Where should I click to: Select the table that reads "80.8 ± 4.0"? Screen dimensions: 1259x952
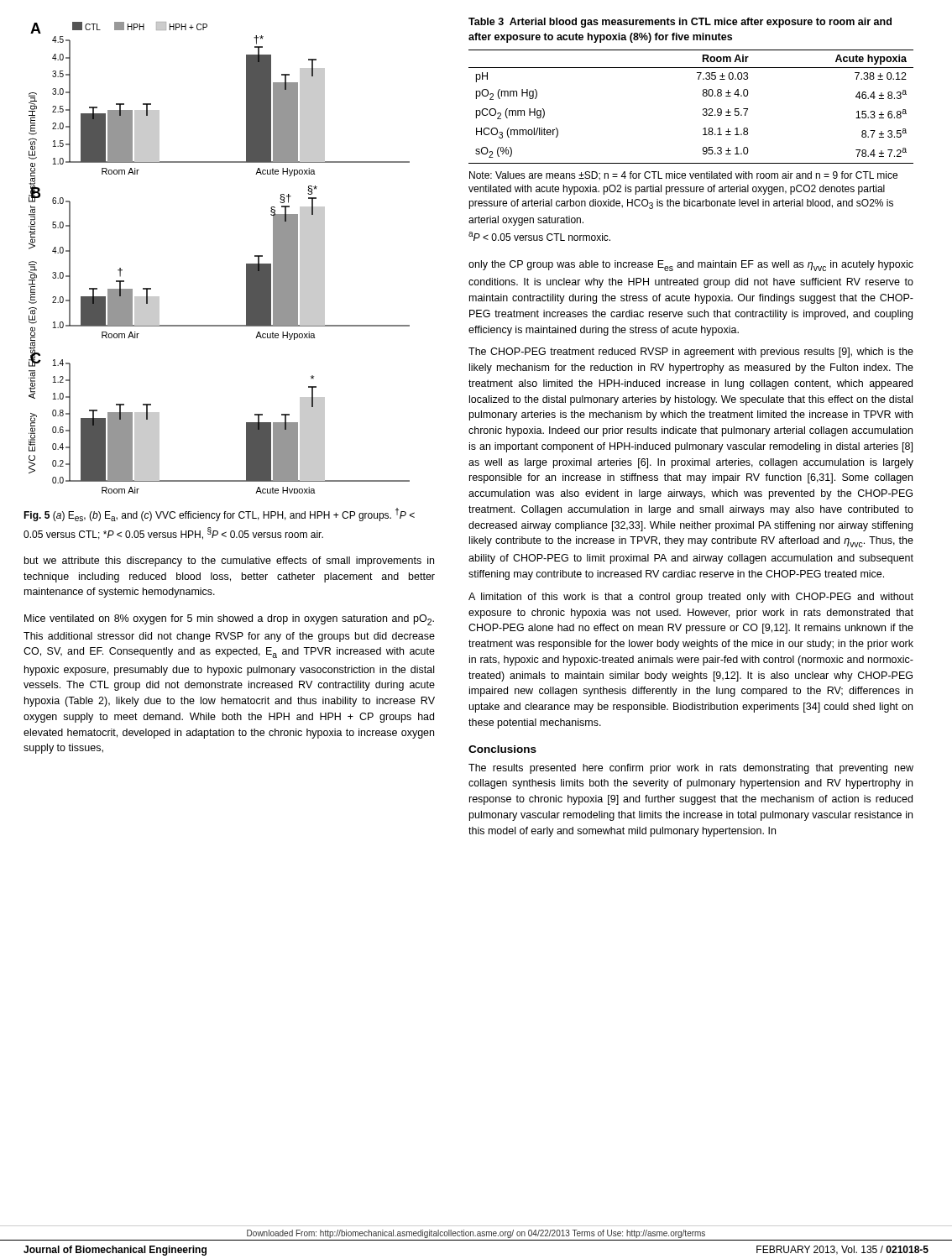point(691,106)
